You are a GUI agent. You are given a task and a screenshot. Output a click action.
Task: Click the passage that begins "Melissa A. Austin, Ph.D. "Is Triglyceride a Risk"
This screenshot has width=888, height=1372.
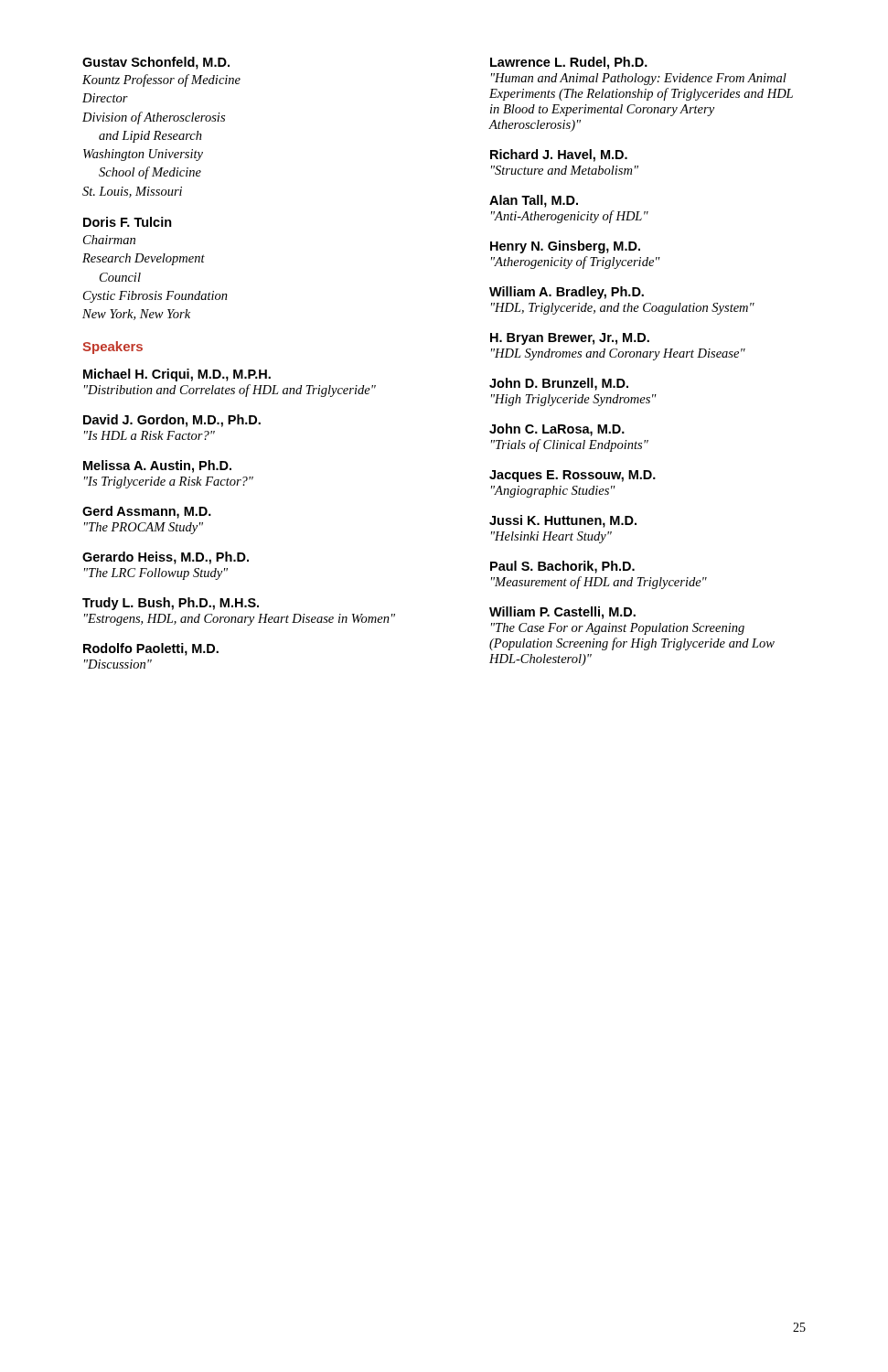(240, 473)
